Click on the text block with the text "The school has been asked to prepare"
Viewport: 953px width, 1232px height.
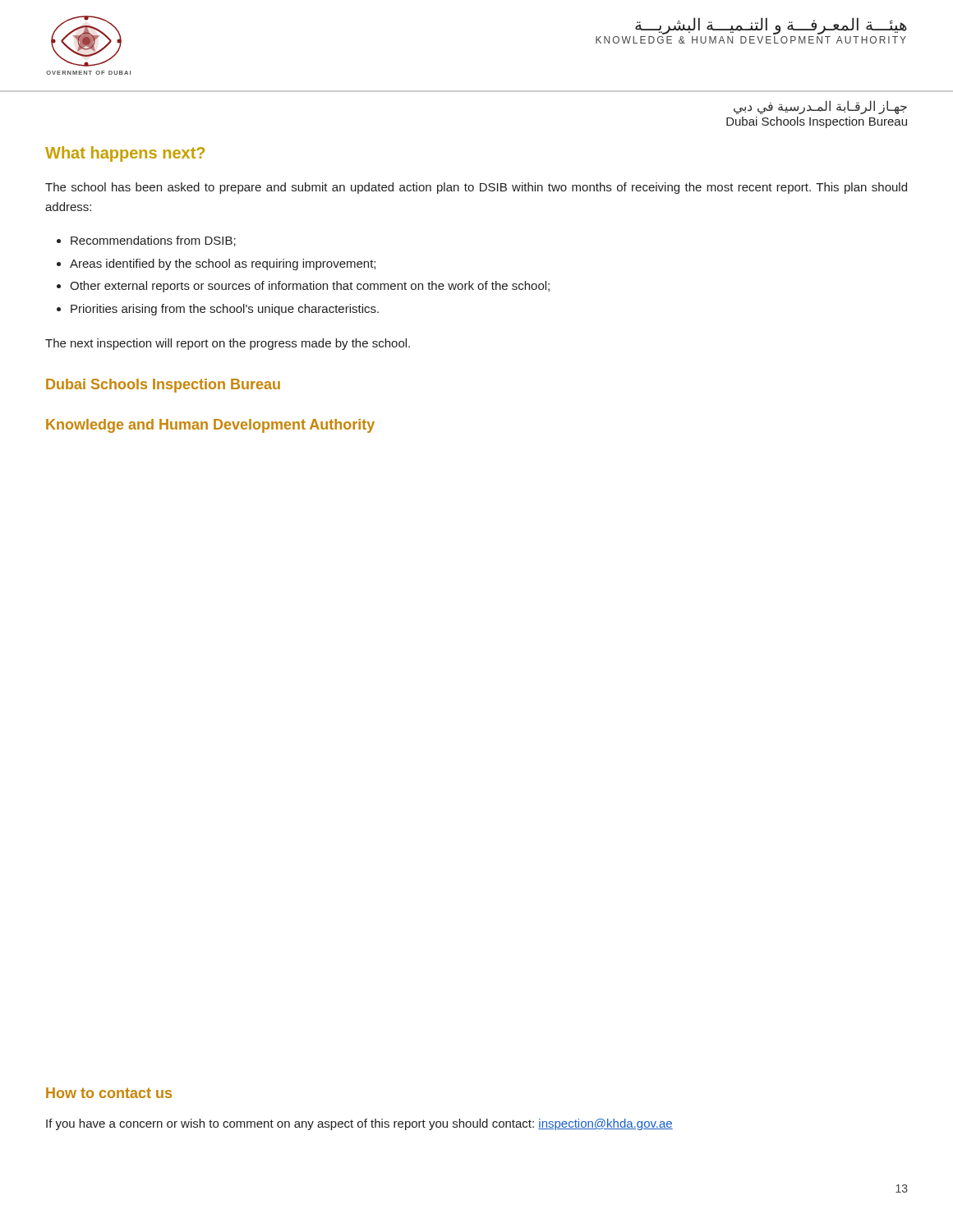[476, 197]
